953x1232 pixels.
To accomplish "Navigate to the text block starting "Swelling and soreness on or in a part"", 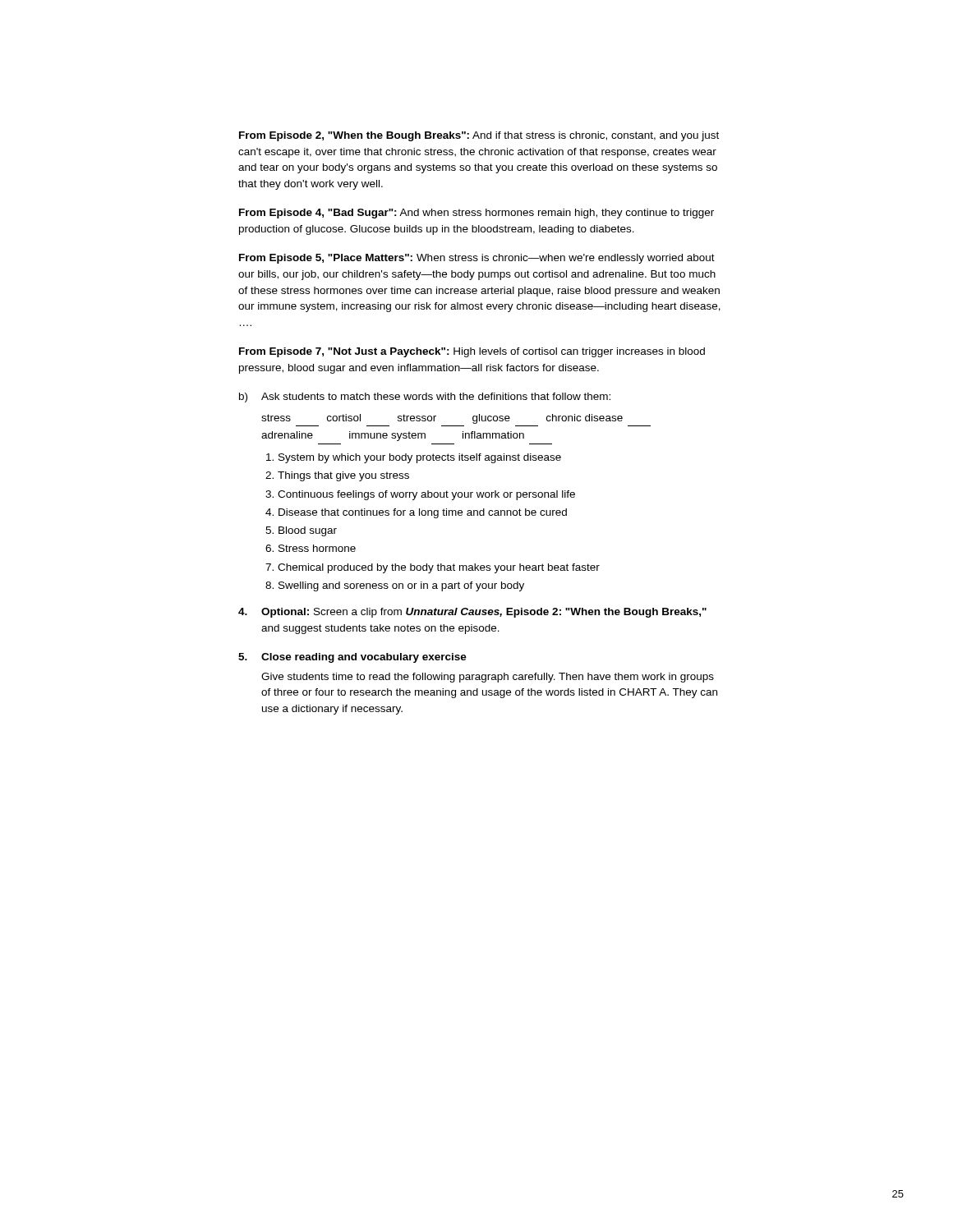I will click(x=401, y=585).
